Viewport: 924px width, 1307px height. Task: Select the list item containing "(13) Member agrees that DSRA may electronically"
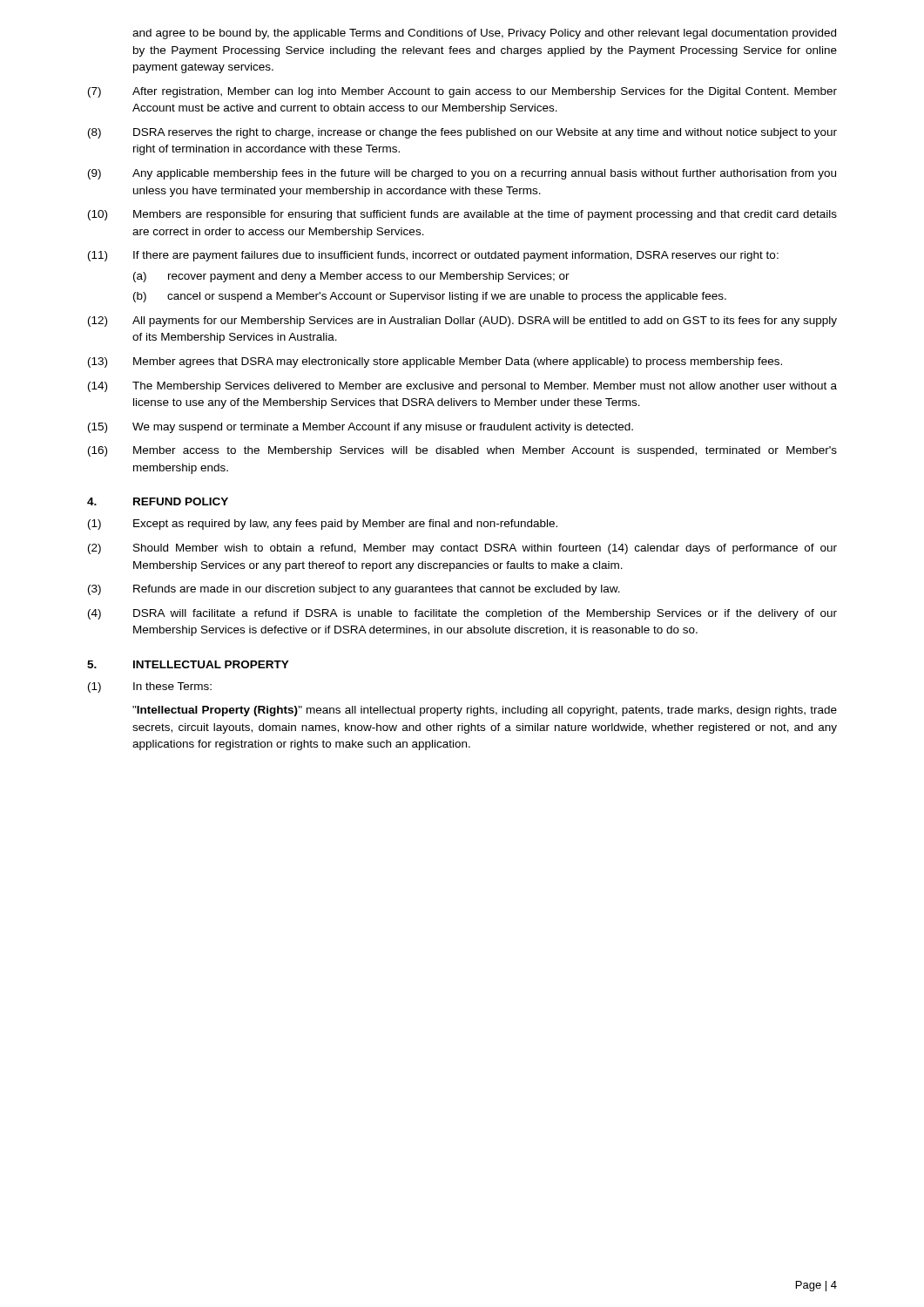[462, 361]
